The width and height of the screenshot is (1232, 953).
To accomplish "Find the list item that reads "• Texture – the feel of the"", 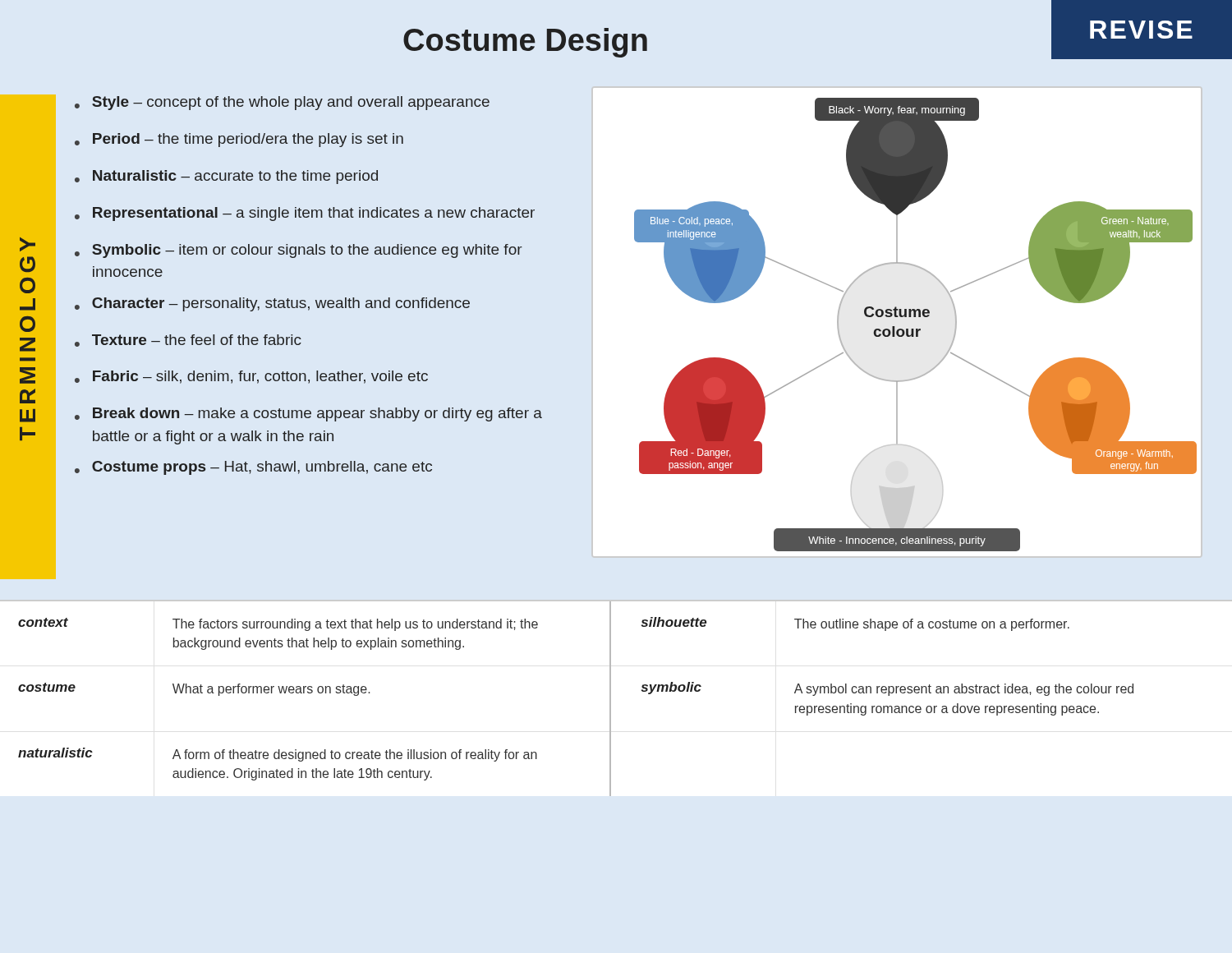I will pos(188,343).
